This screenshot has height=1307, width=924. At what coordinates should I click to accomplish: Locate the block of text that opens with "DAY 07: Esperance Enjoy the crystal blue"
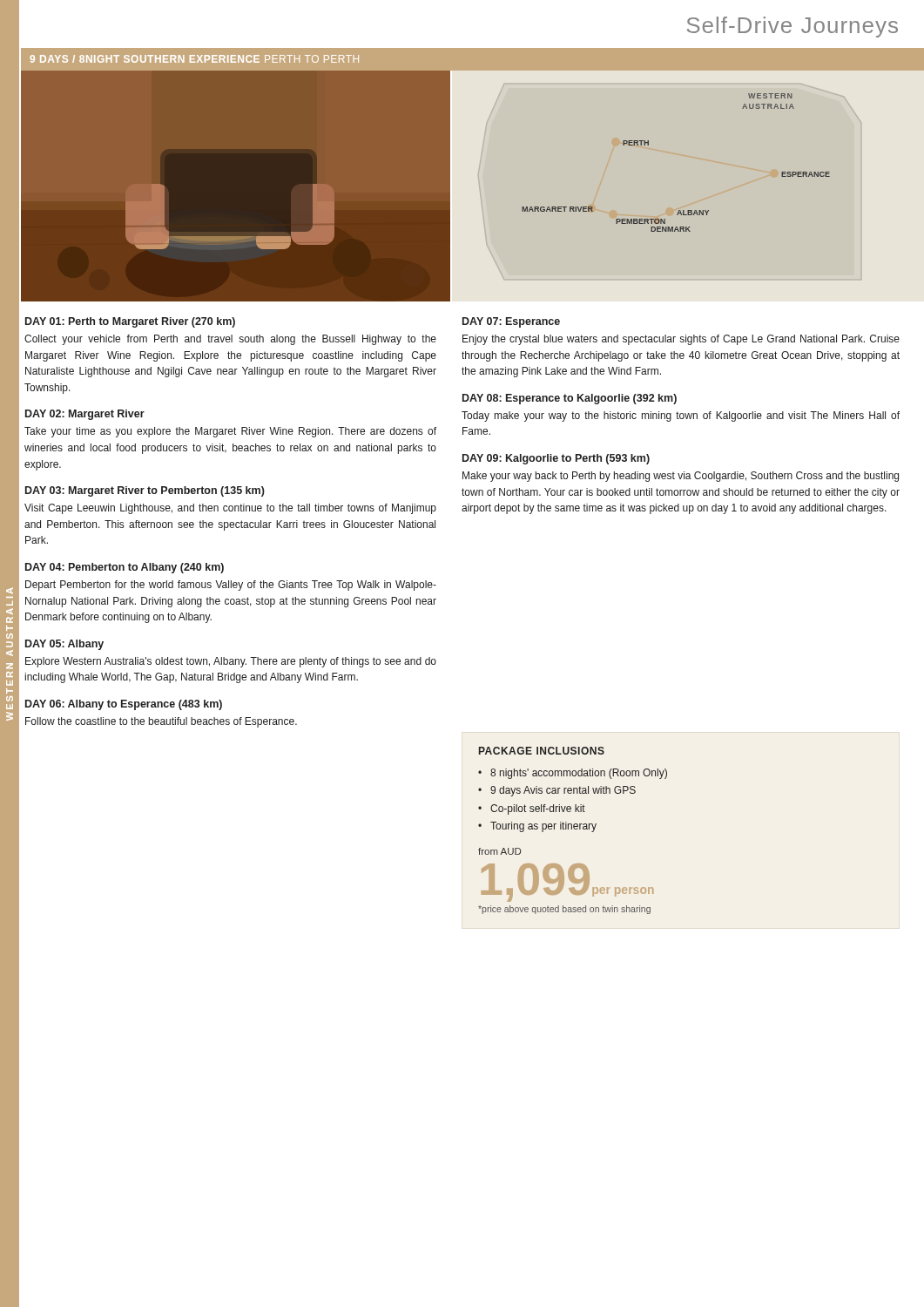(x=681, y=348)
